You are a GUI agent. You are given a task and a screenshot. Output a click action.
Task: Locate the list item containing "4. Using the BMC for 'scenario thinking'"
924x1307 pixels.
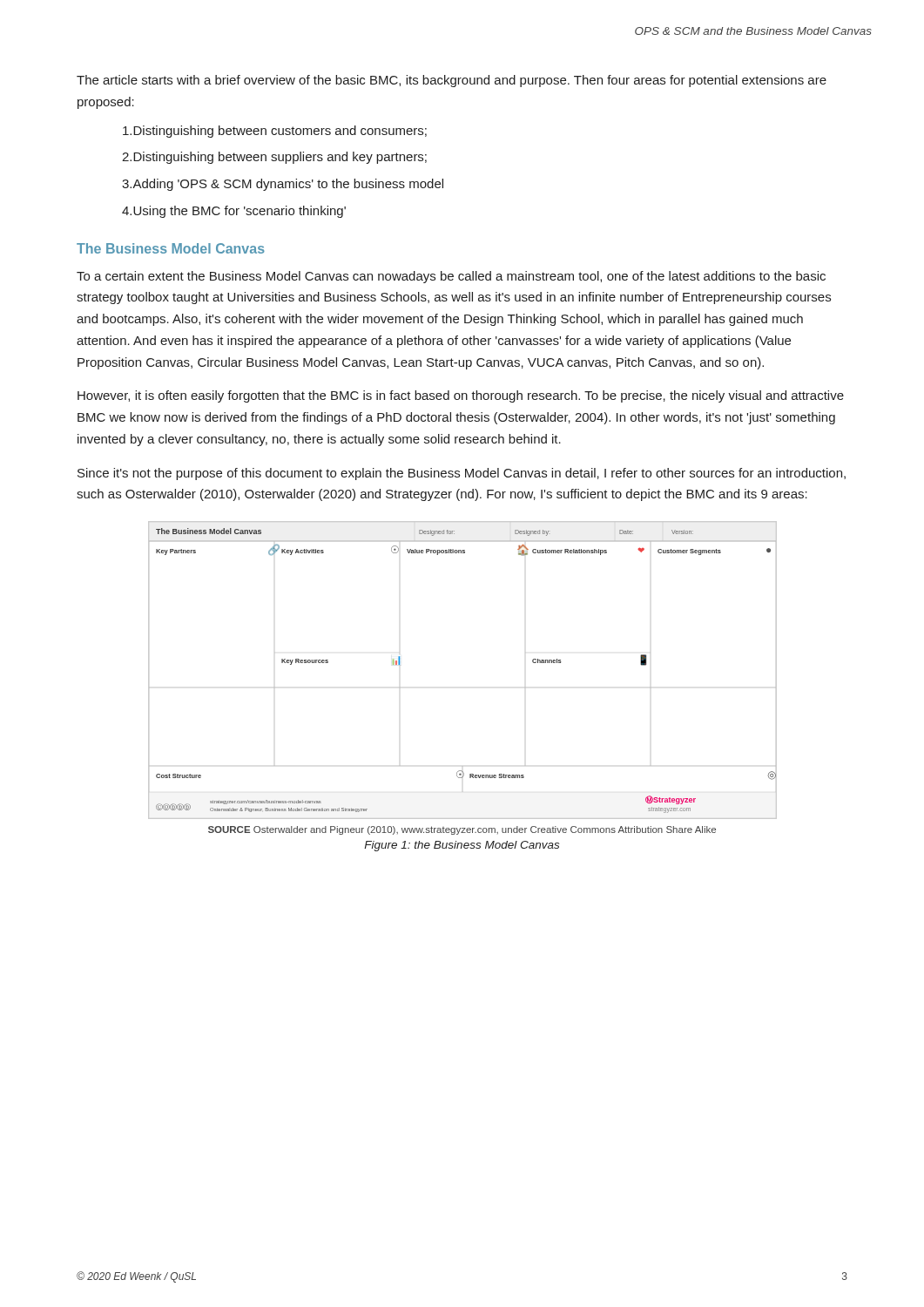(211, 211)
